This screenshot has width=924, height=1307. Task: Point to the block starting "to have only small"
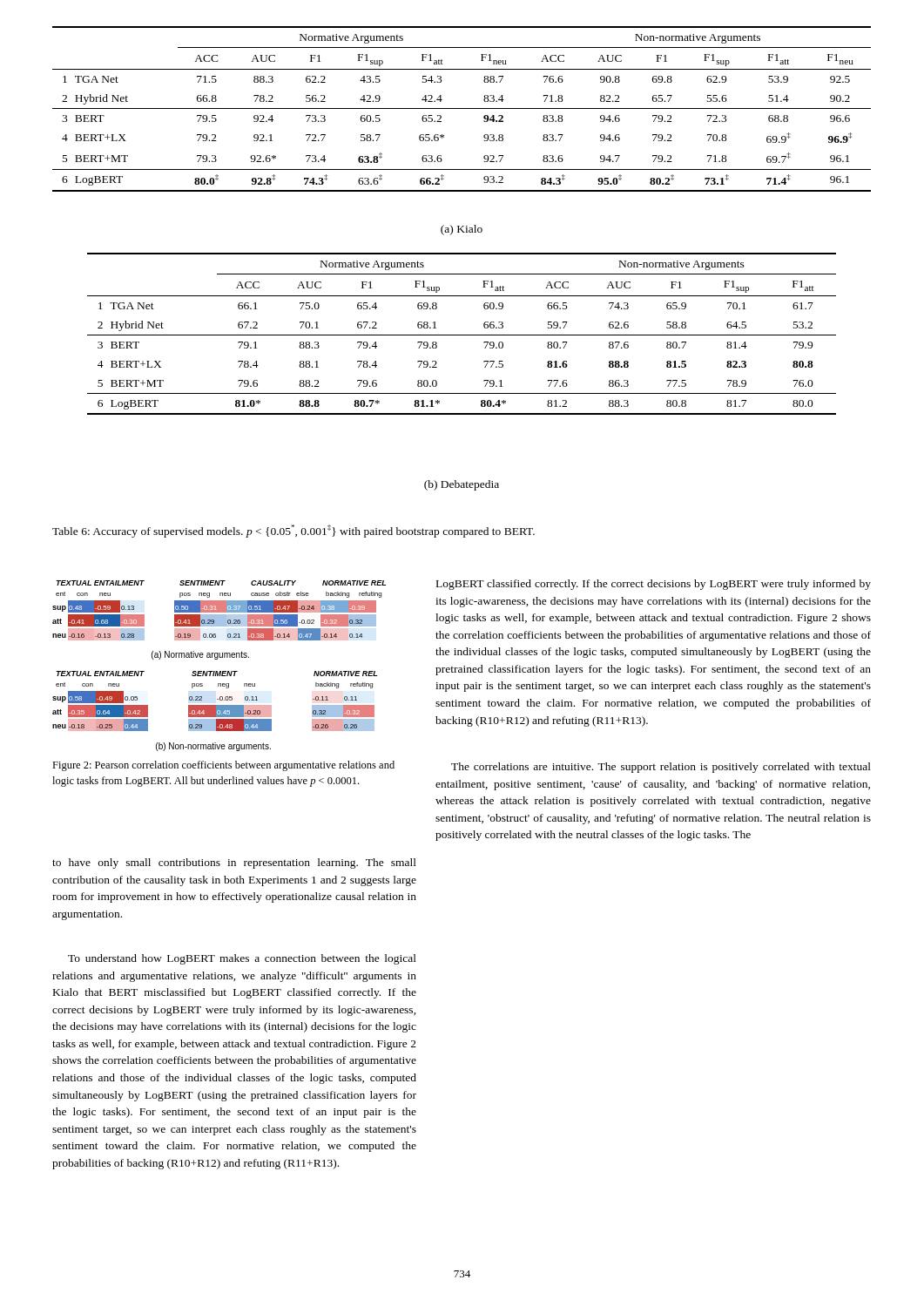coord(234,888)
